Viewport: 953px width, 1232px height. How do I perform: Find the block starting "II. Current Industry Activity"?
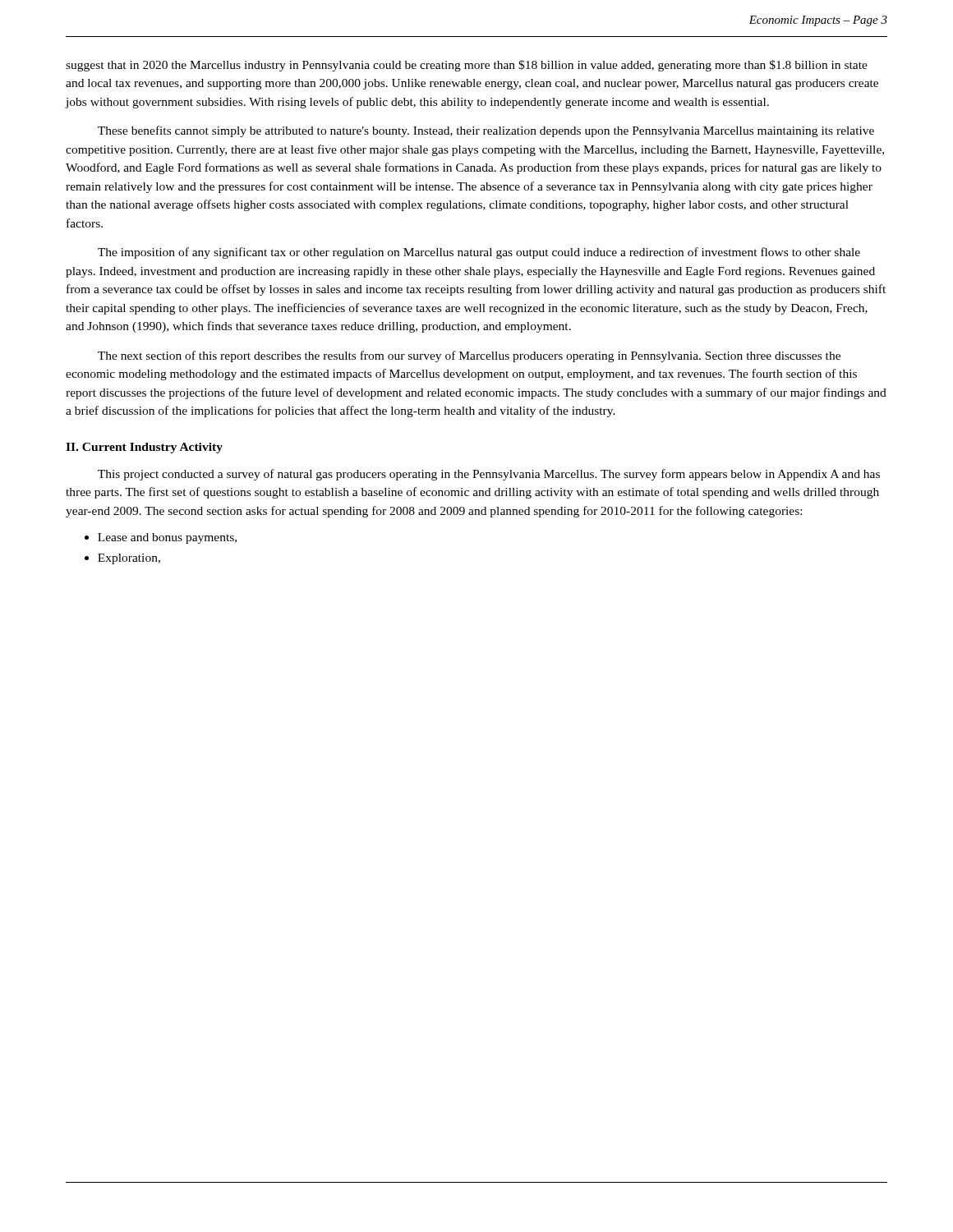pyautogui.click(x=144, y=447)
